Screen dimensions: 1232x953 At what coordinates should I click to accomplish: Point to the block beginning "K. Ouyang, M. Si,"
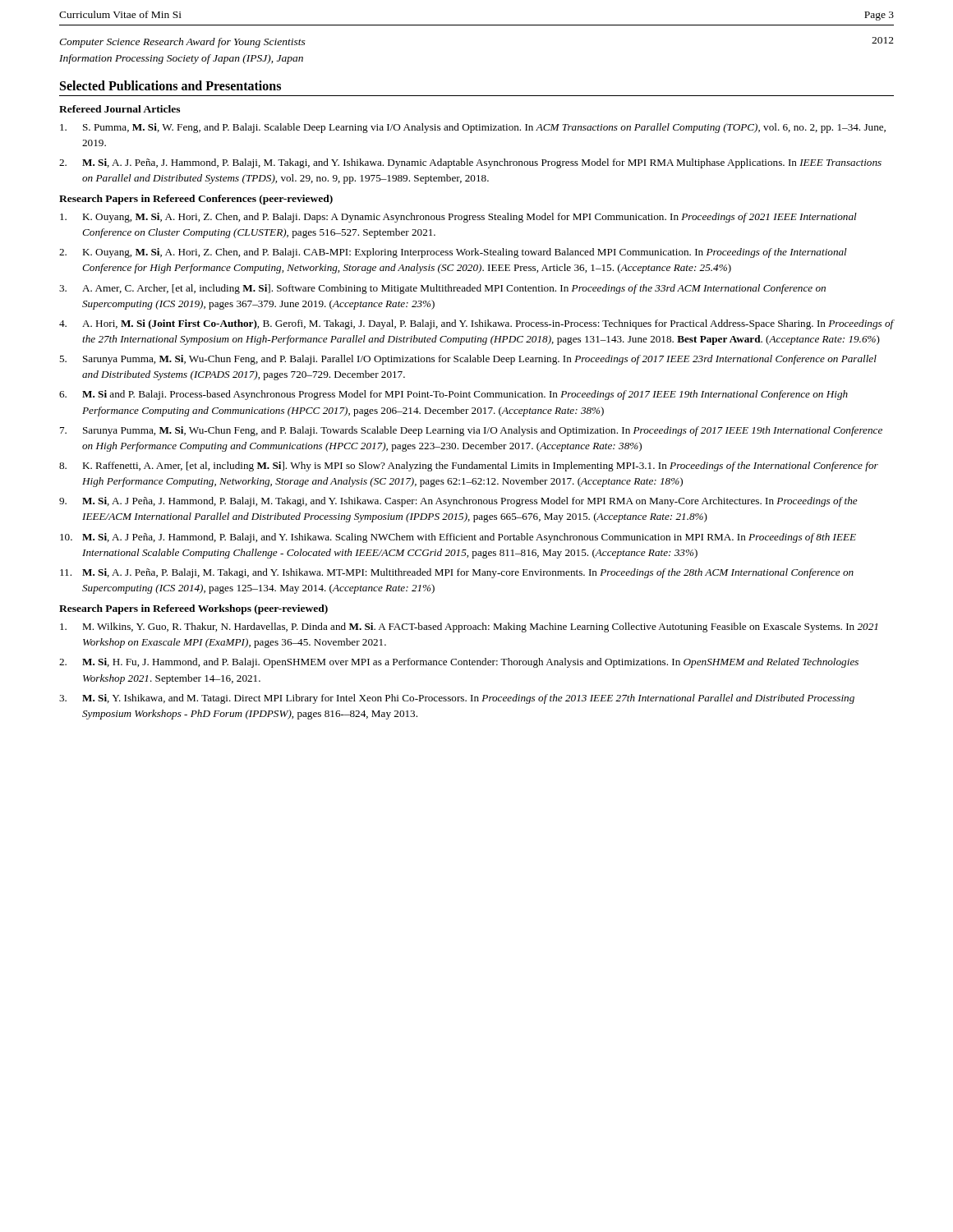coord(476,224)
